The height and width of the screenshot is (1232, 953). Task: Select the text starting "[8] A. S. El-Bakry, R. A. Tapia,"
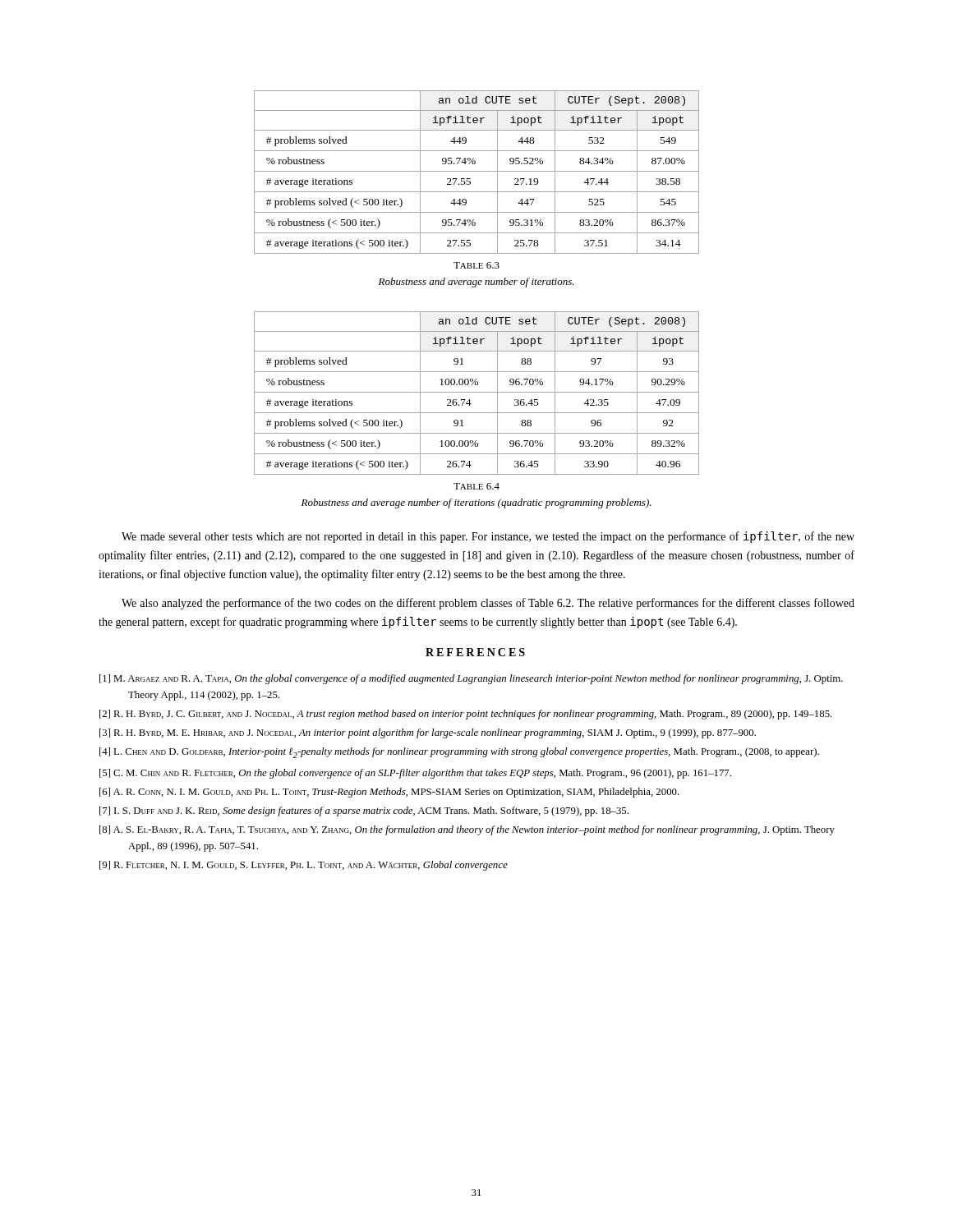467,838
